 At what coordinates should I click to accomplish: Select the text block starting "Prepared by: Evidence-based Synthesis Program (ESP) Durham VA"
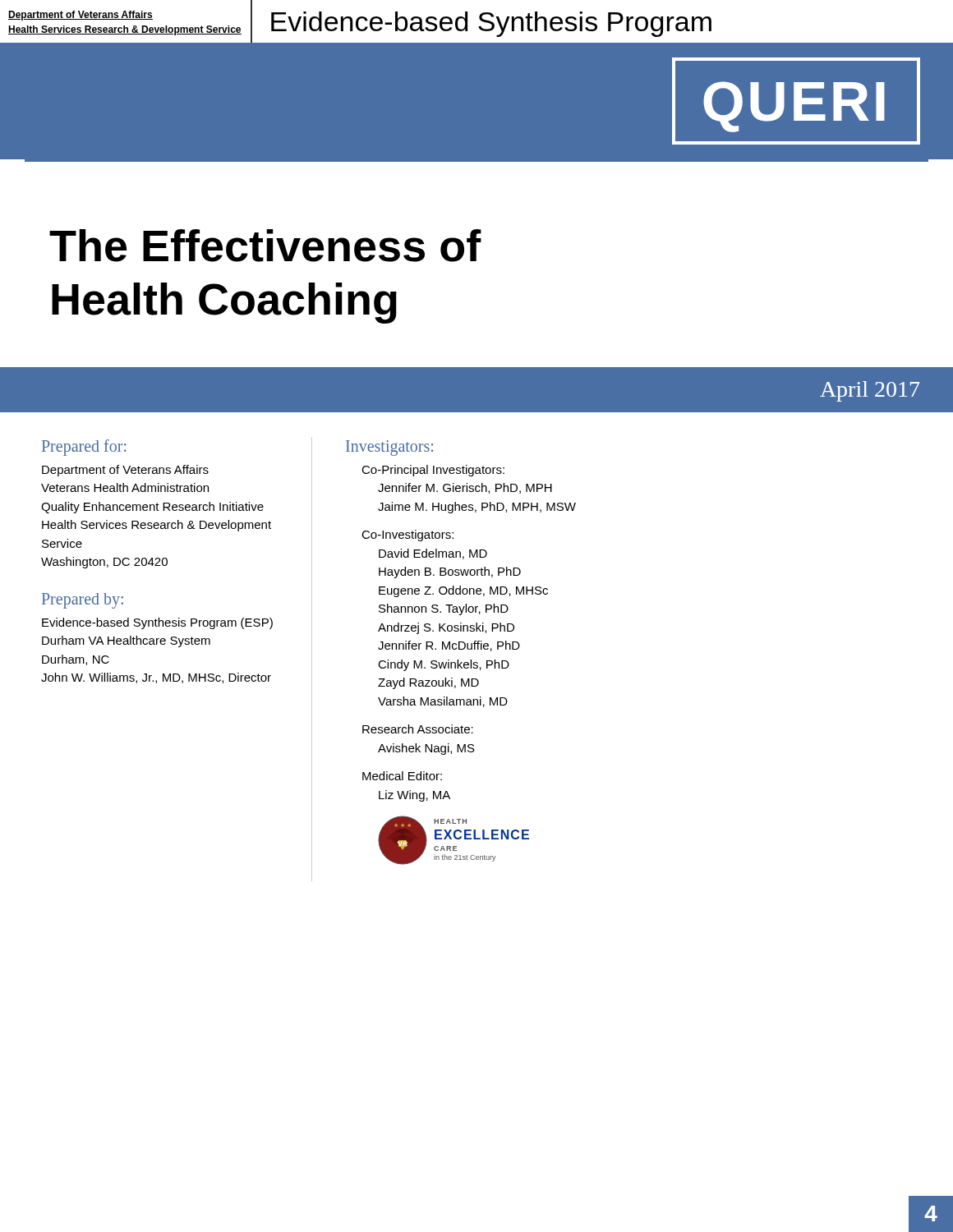[164, 638]
